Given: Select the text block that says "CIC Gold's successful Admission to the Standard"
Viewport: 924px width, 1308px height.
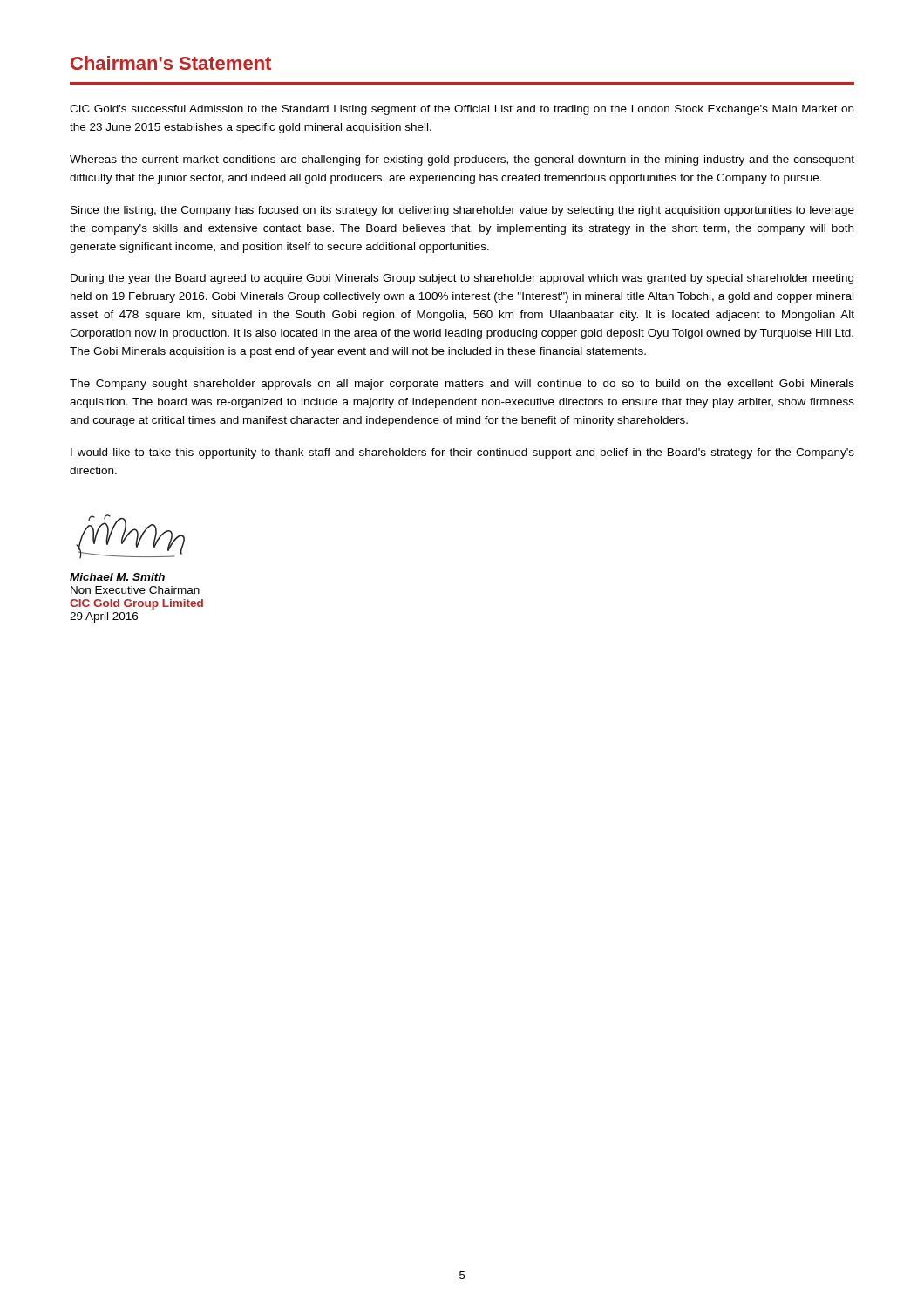Looking at the screenshot, I should click(462, 118).
